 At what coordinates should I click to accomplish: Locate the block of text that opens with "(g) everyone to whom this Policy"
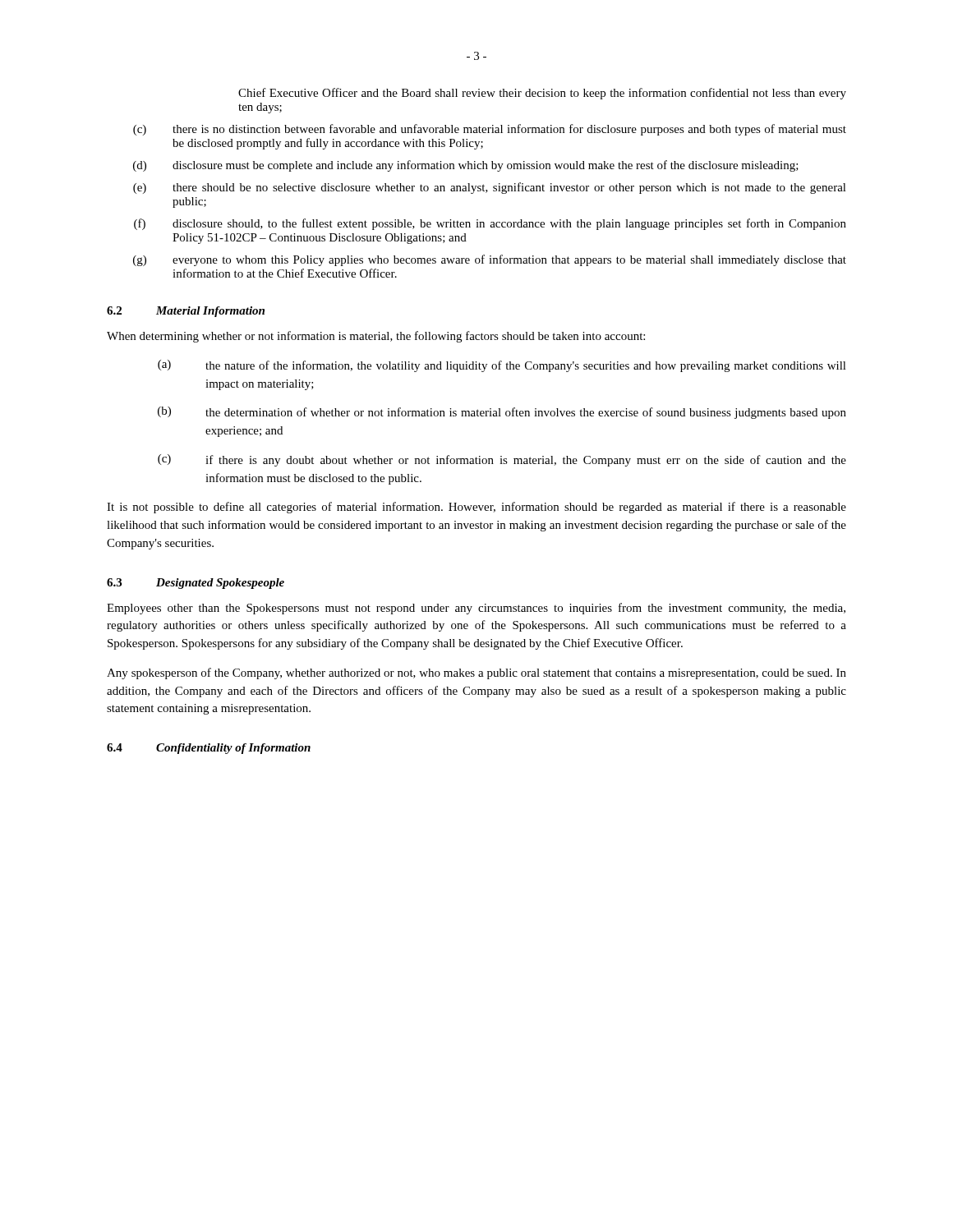[x=476, y=267]
